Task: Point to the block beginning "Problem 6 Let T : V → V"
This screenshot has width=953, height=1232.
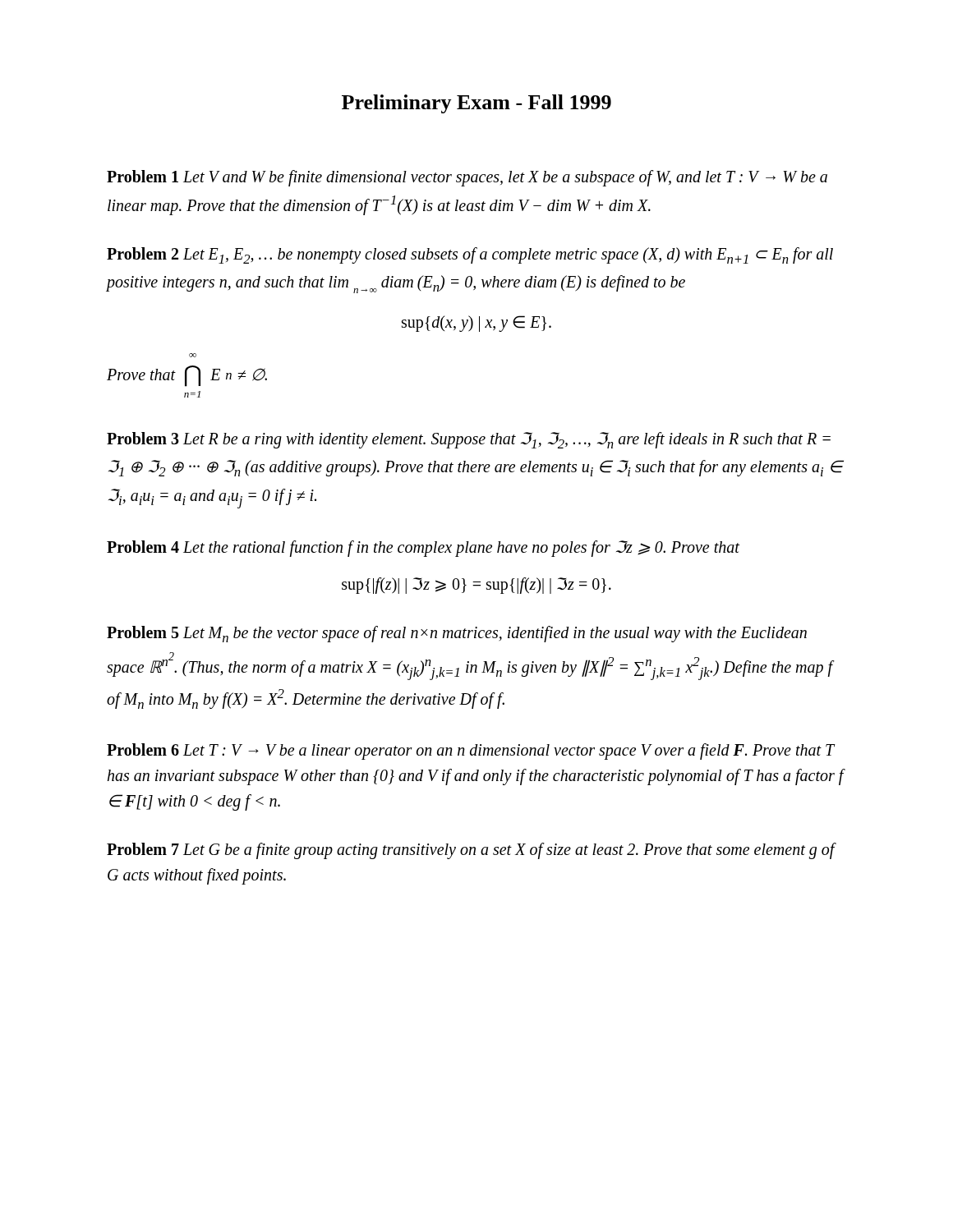Action: click(x=475, y=776)
